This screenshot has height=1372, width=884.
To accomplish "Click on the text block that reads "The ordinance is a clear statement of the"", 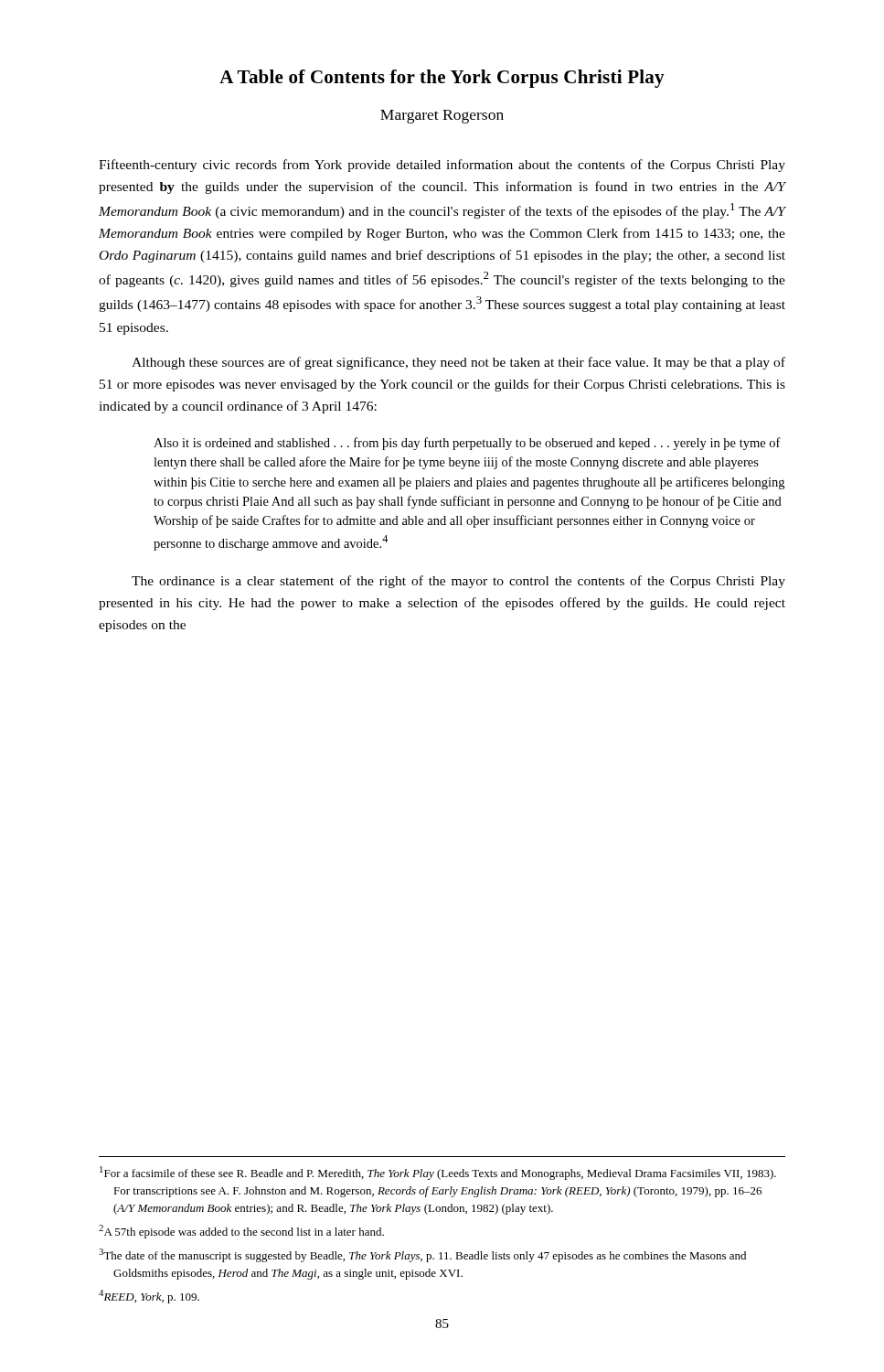I will tap(442, 603).
